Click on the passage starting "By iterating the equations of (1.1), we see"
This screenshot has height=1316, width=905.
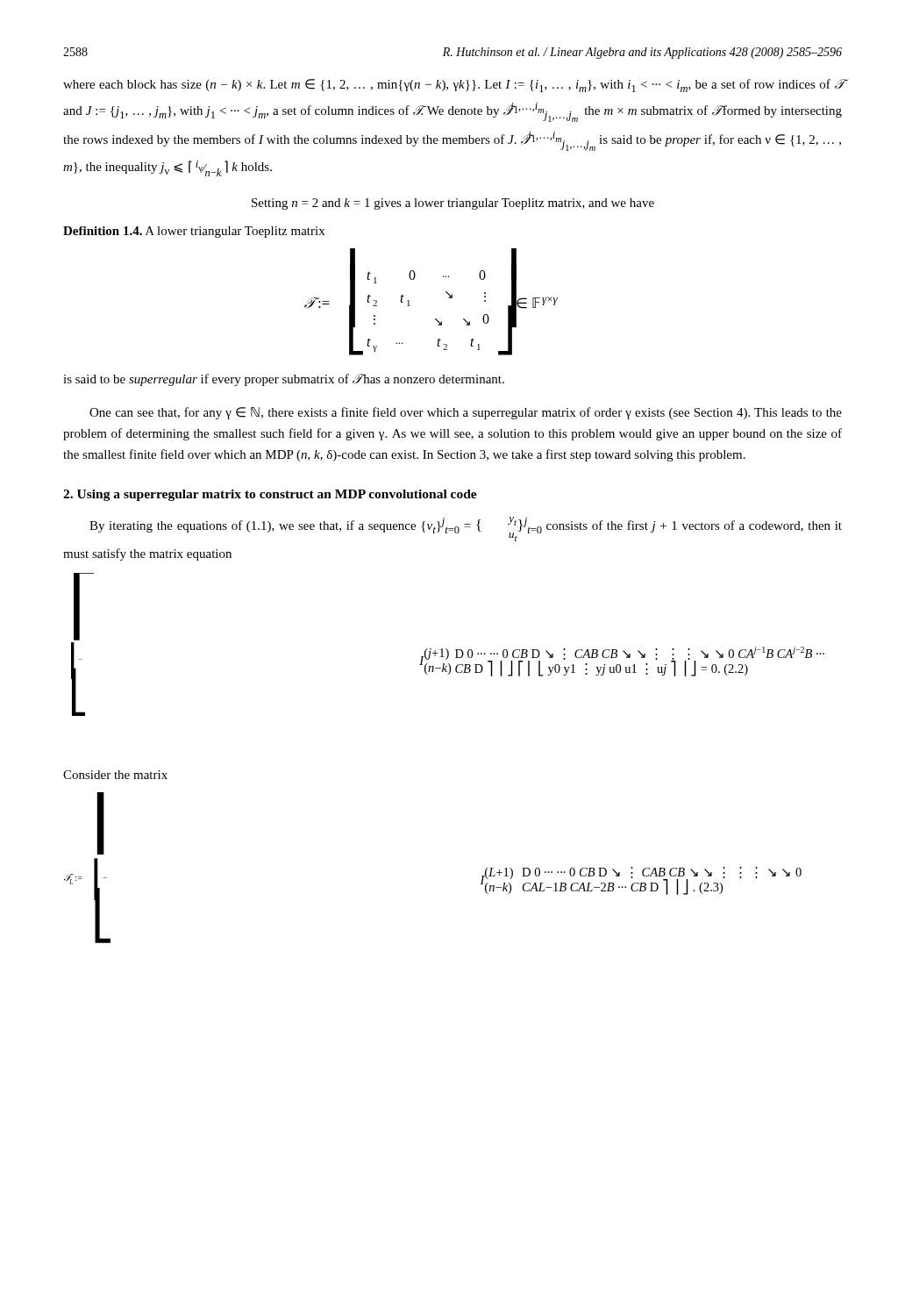tap(452, 537)
